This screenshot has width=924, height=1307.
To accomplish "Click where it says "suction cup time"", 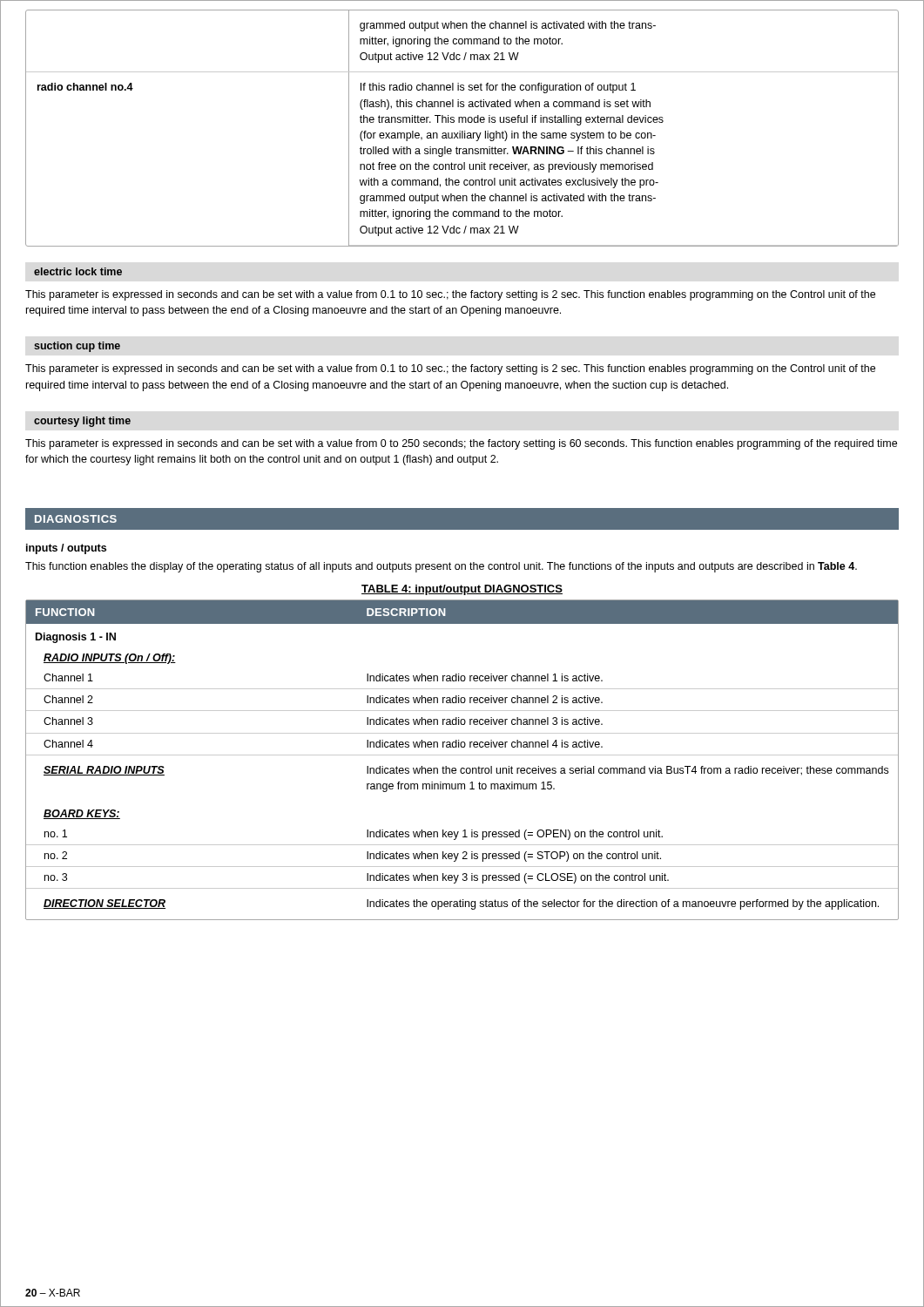I will [77, 346].
